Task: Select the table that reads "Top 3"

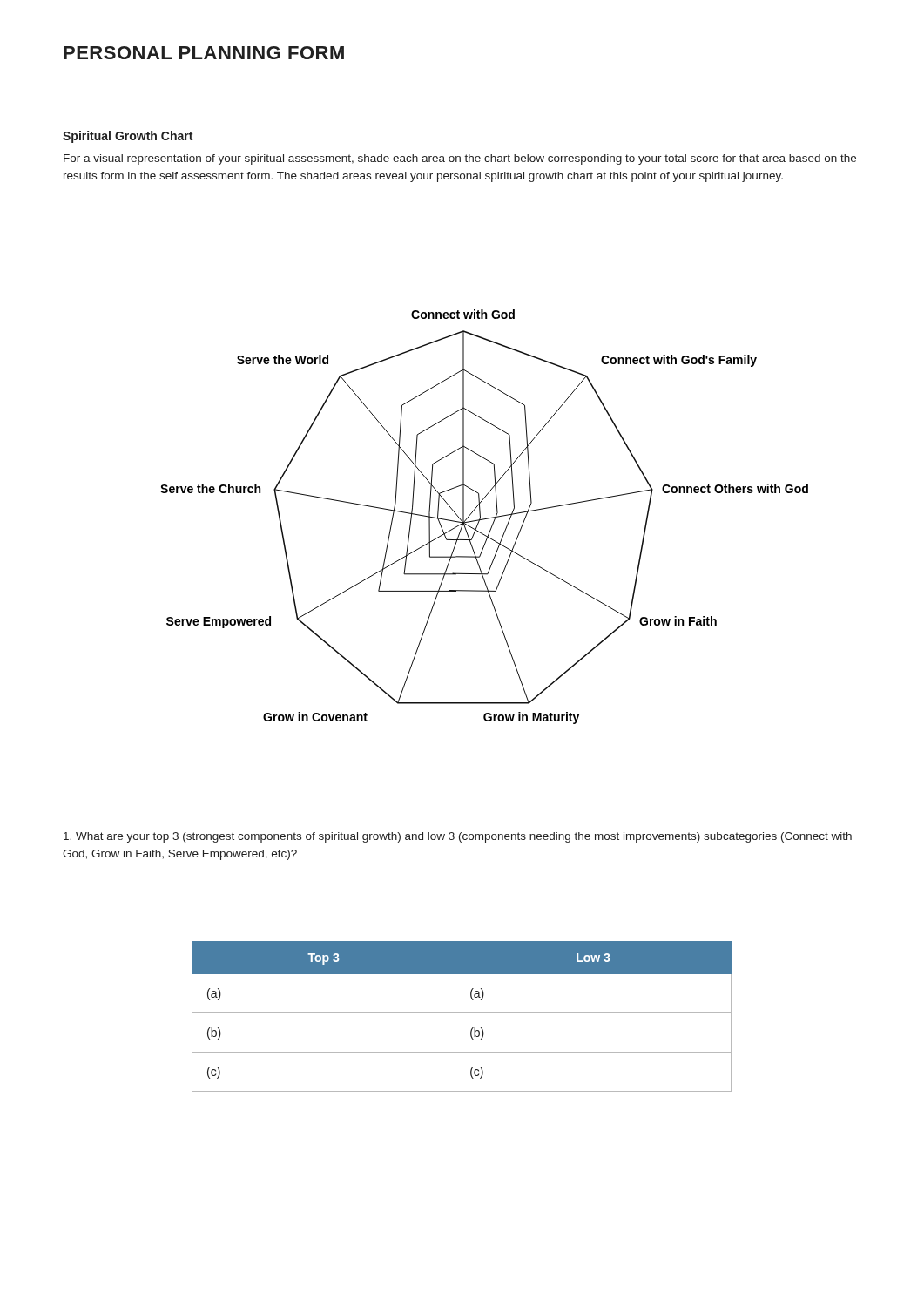Action: tap(462, 1016)
